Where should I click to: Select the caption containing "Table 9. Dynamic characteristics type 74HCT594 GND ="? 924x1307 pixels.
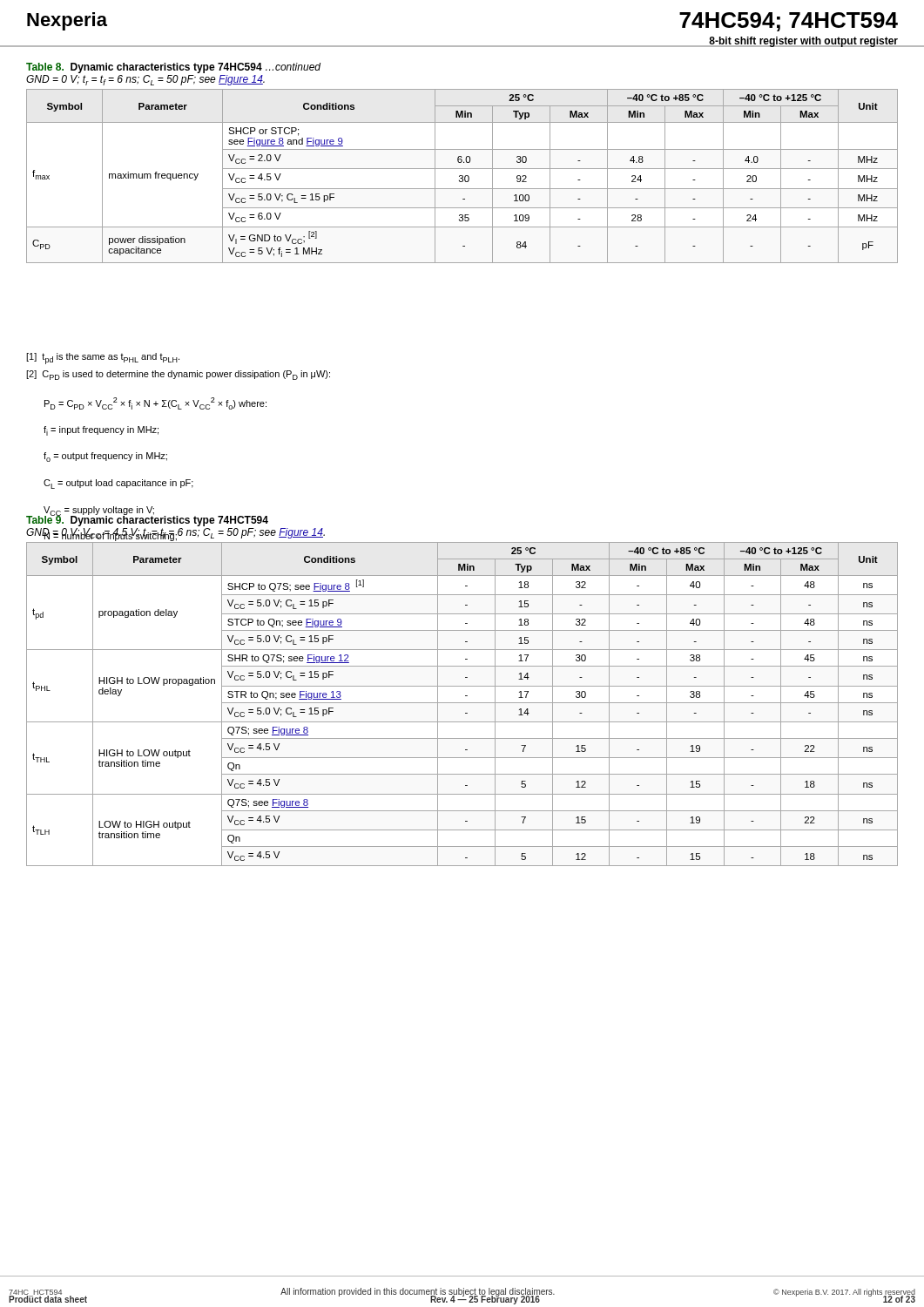pyautogui.click(x=176, y=527)
